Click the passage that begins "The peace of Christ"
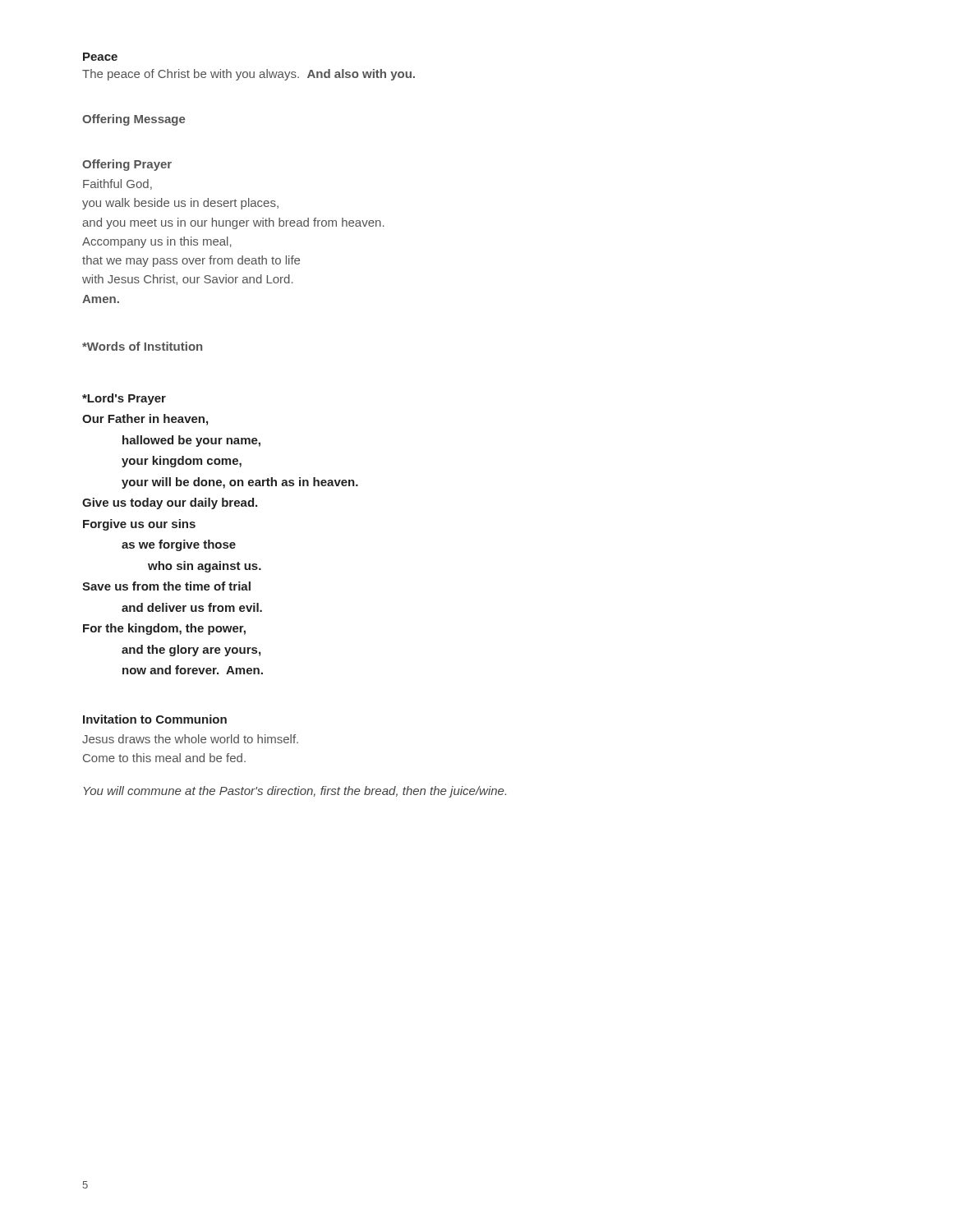The image size is (953, 1232). pos(249,73)
